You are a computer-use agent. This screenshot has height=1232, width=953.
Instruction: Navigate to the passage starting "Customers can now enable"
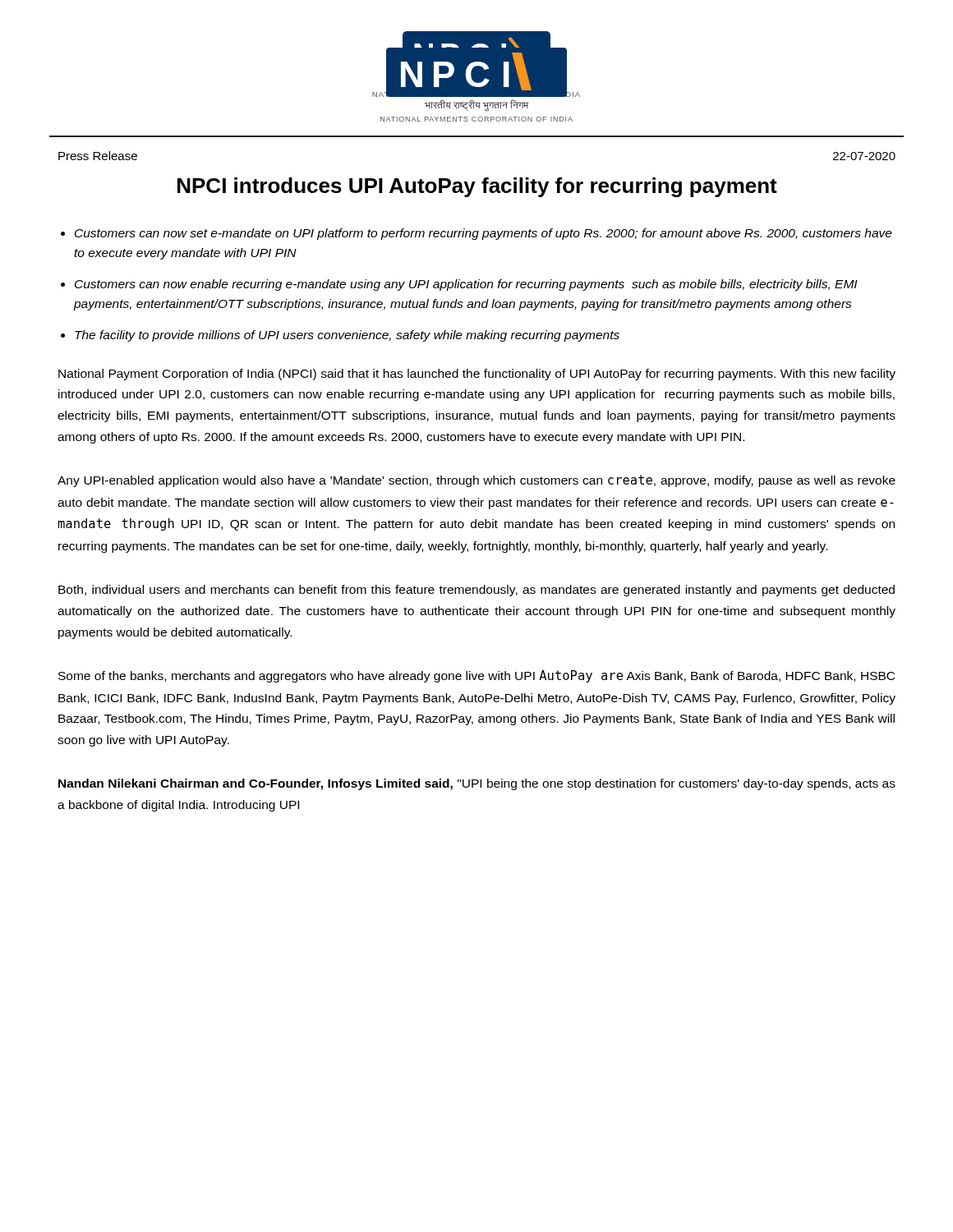pyautogui.click(x=466, y=294)
